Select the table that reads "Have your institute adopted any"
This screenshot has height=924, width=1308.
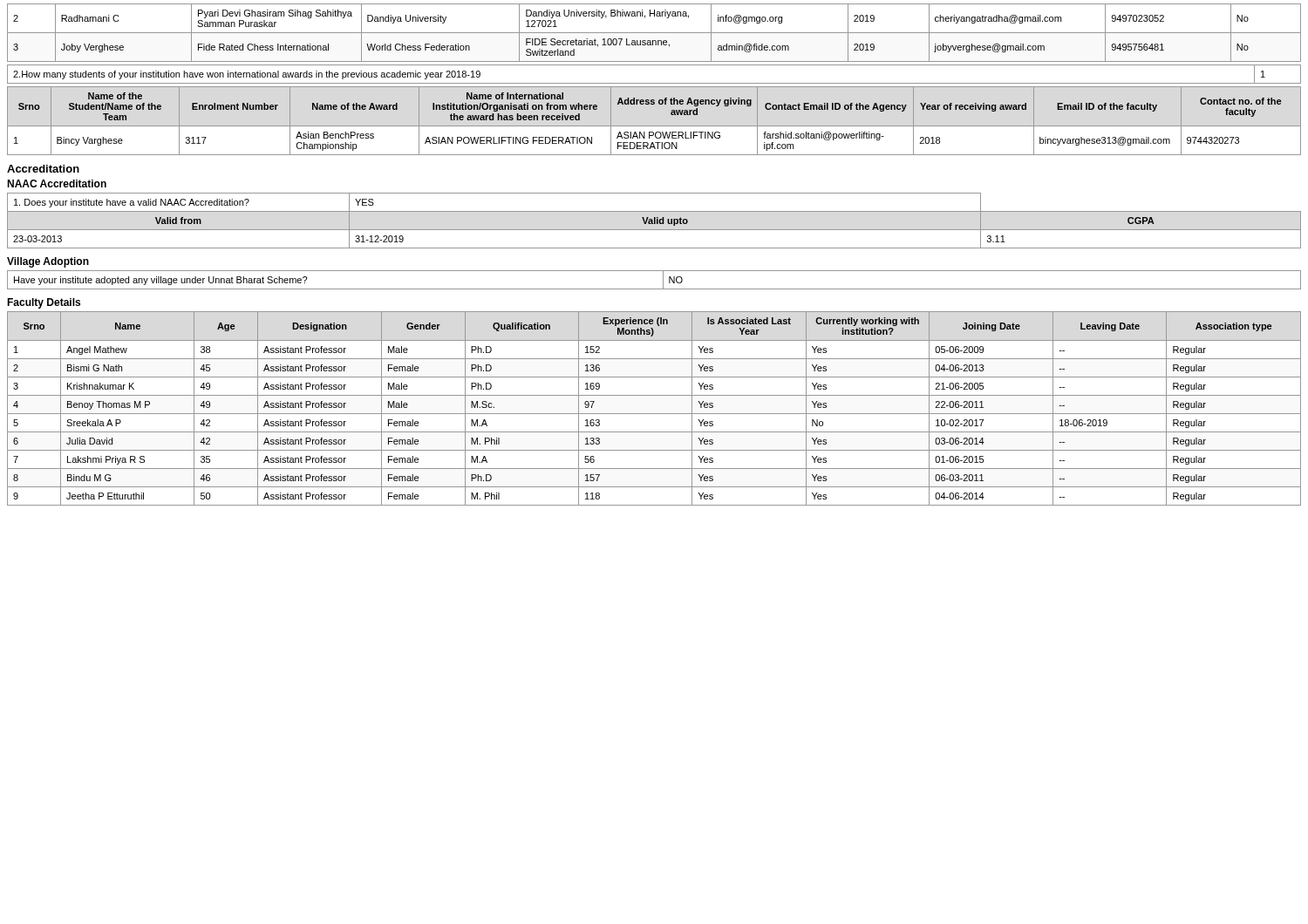point(654,280)
